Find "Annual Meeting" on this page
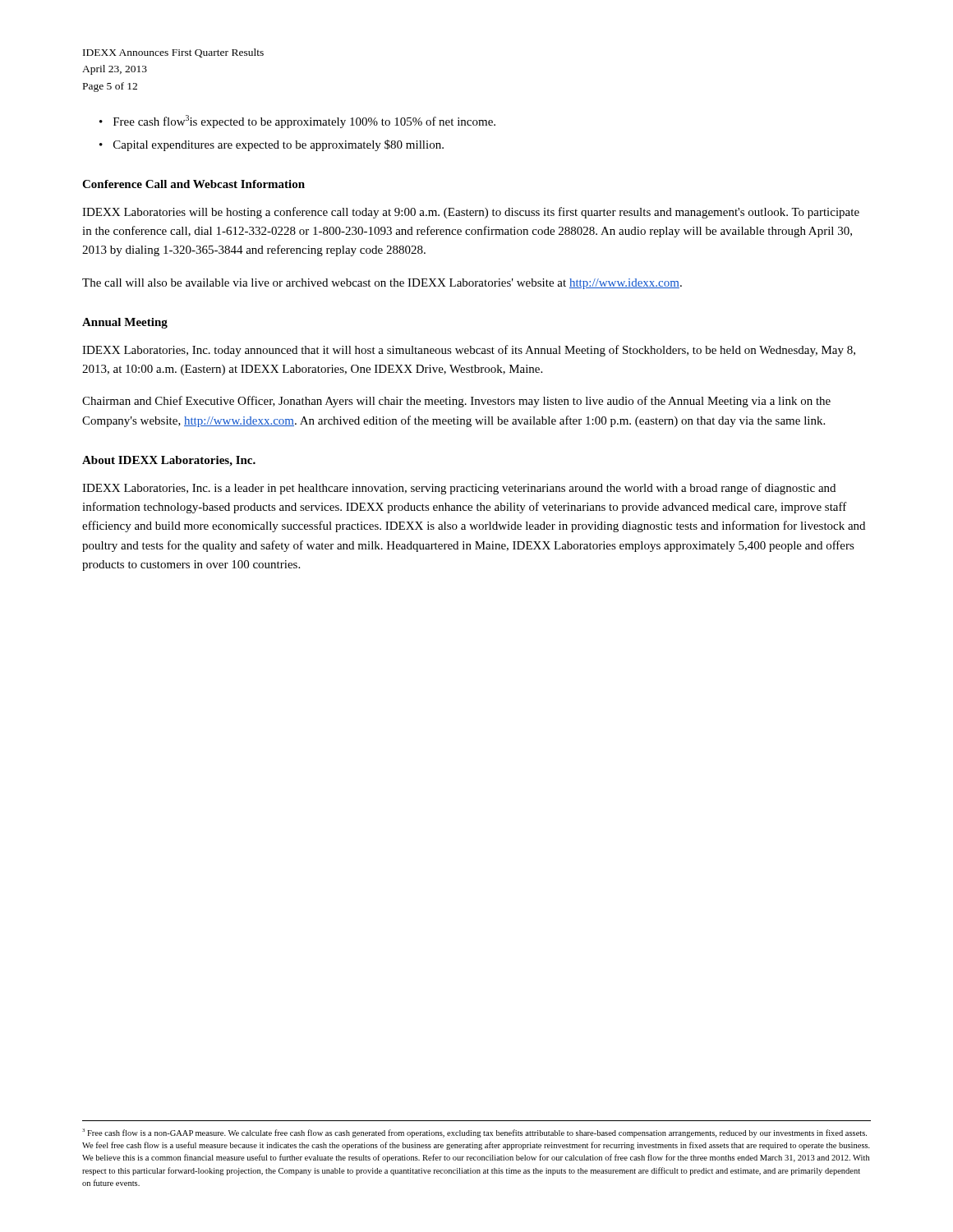 125,322
